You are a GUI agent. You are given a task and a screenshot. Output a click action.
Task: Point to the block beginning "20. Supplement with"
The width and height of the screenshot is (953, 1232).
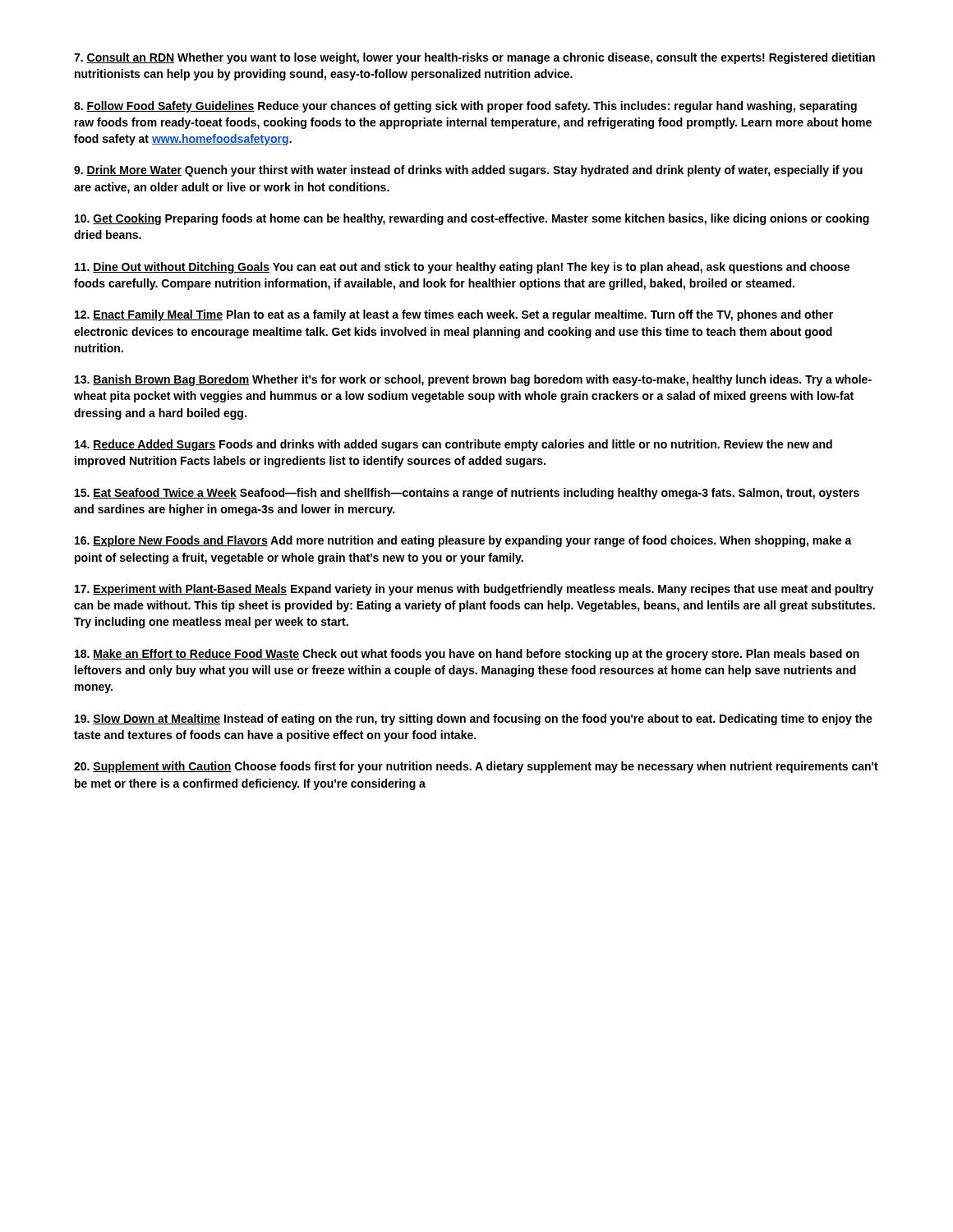tap(476, 775)
